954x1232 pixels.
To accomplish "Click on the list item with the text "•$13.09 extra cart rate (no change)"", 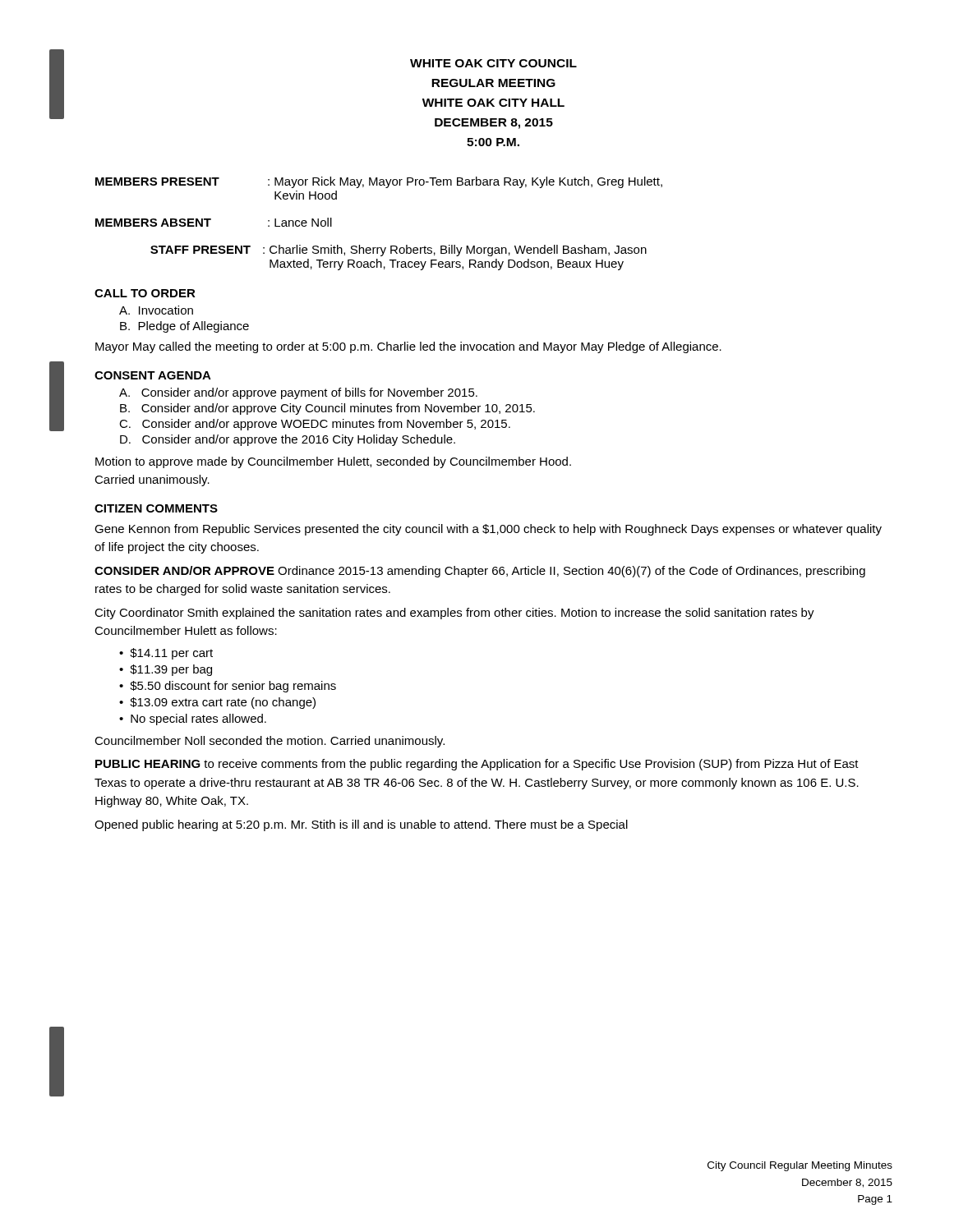I will point(218,702).
